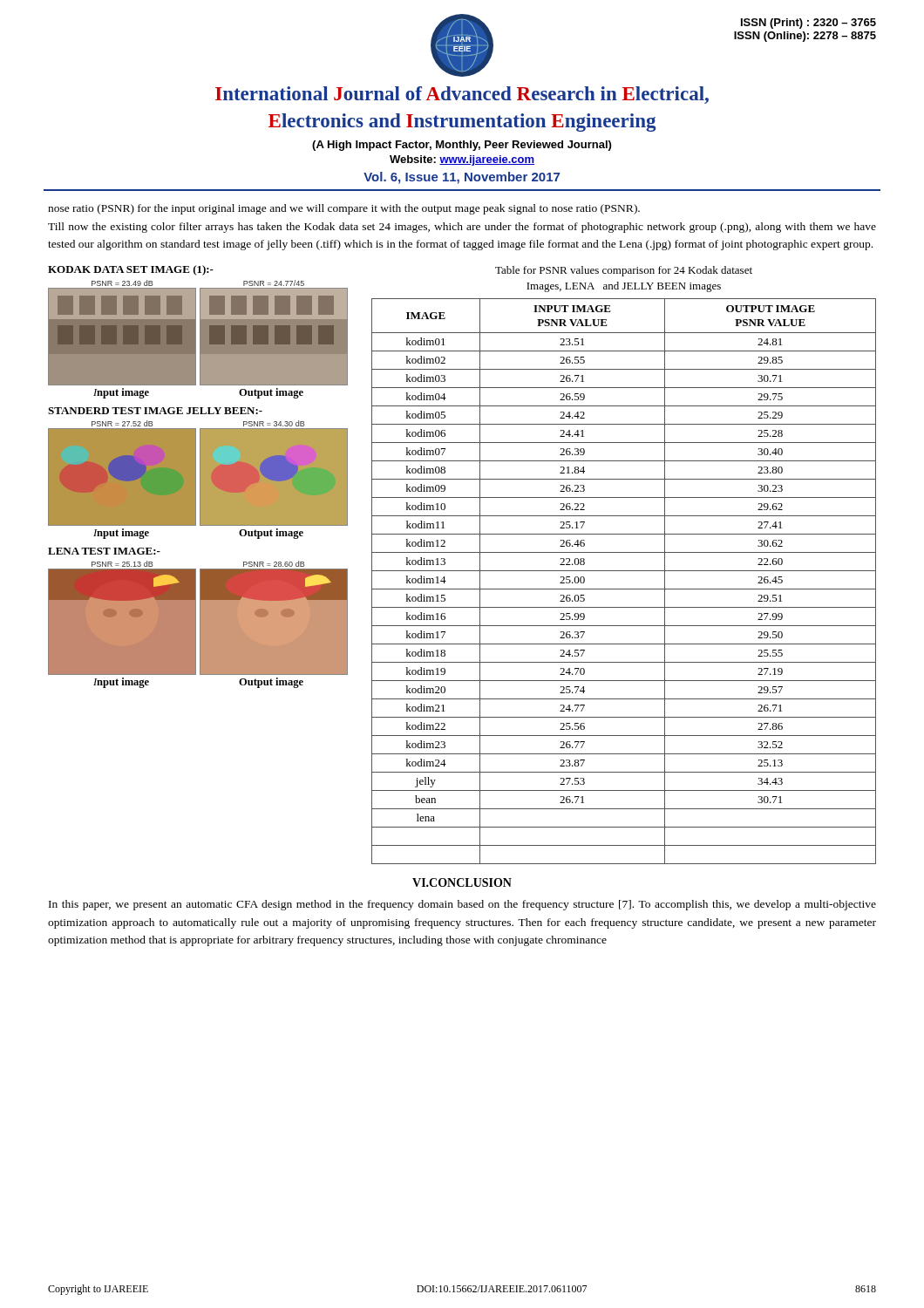Select the passage starting "STANDERD TEST IMAGE JELLY BEEN:-"
The height and width of the screenshot is (1308, 924).
pyautogui.click(x=155, y=410)
